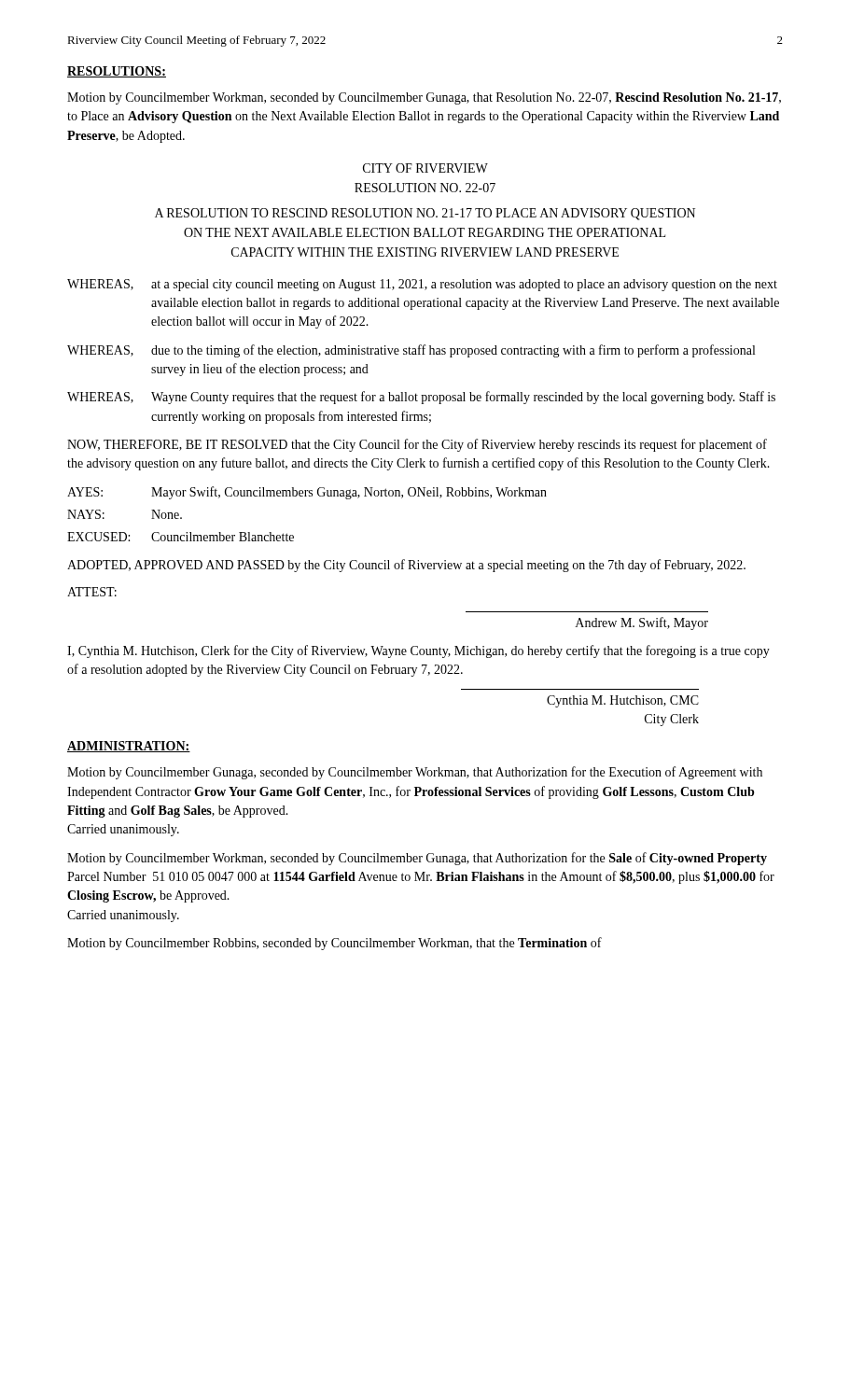
Task: Select the element starting "WHEREAS, at a special city council meeting on"
Action: click(x=425, y=304)
